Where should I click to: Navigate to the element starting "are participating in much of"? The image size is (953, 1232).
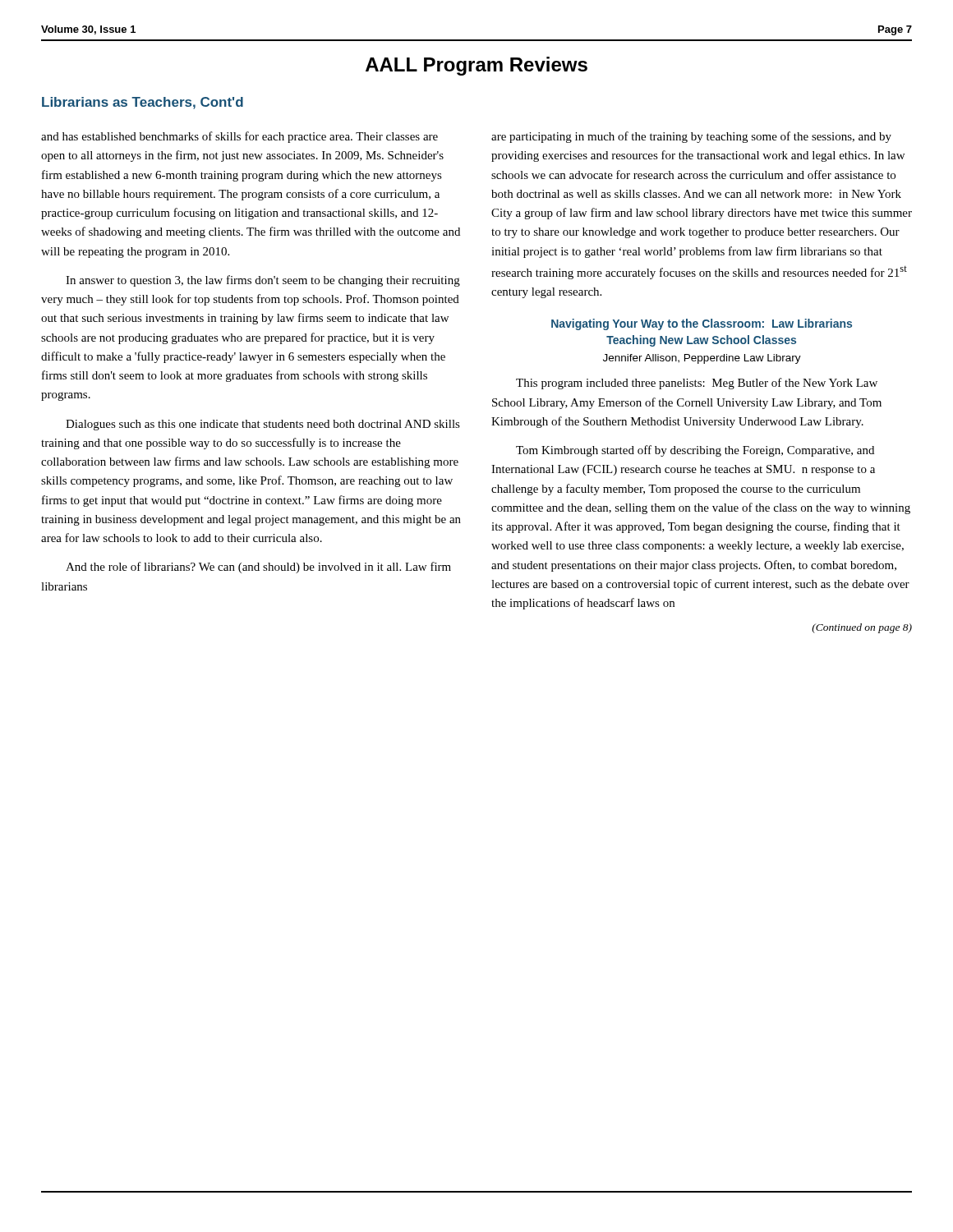point(702,214)
